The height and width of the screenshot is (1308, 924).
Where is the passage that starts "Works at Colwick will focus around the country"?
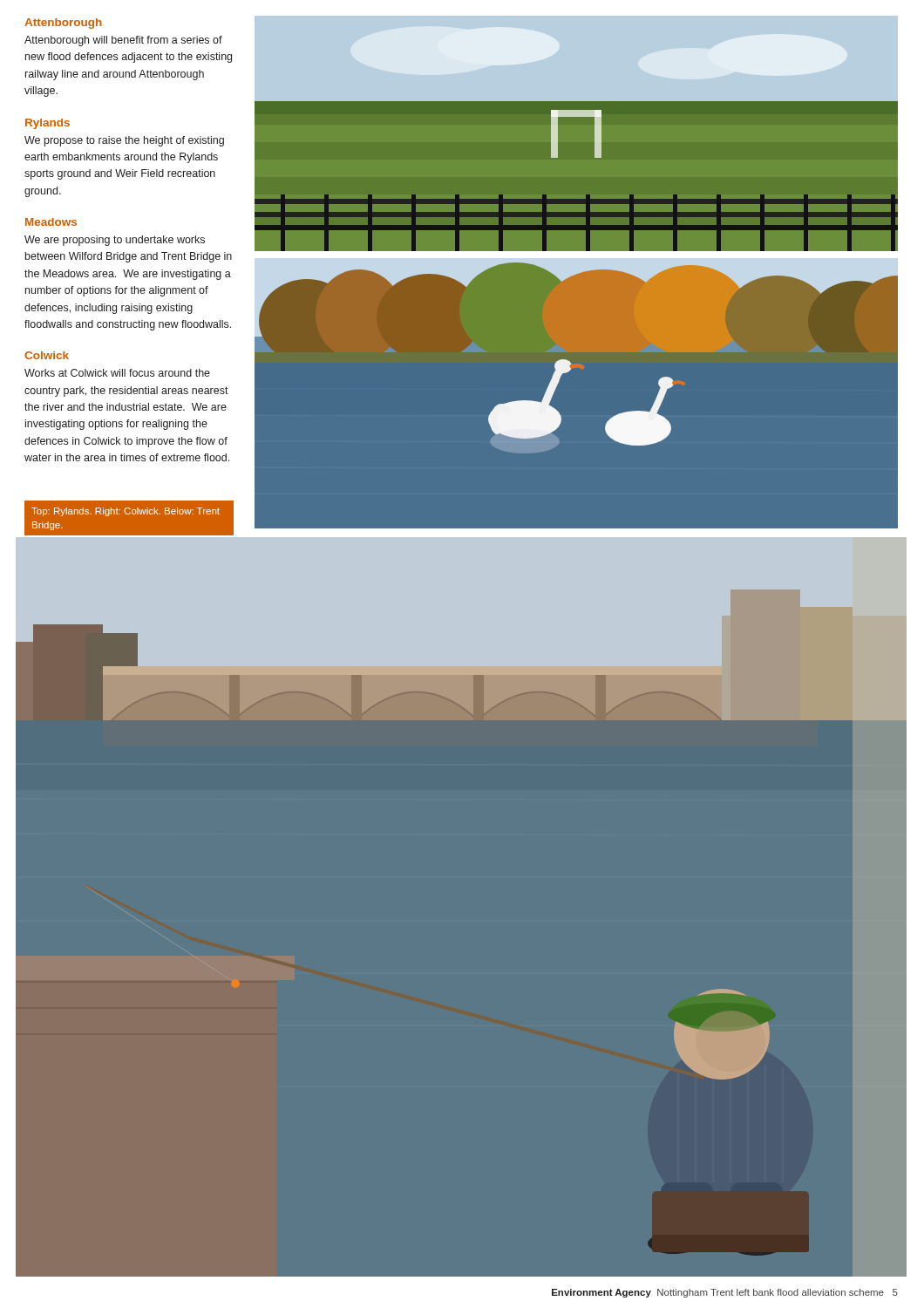tap(127, 416)
